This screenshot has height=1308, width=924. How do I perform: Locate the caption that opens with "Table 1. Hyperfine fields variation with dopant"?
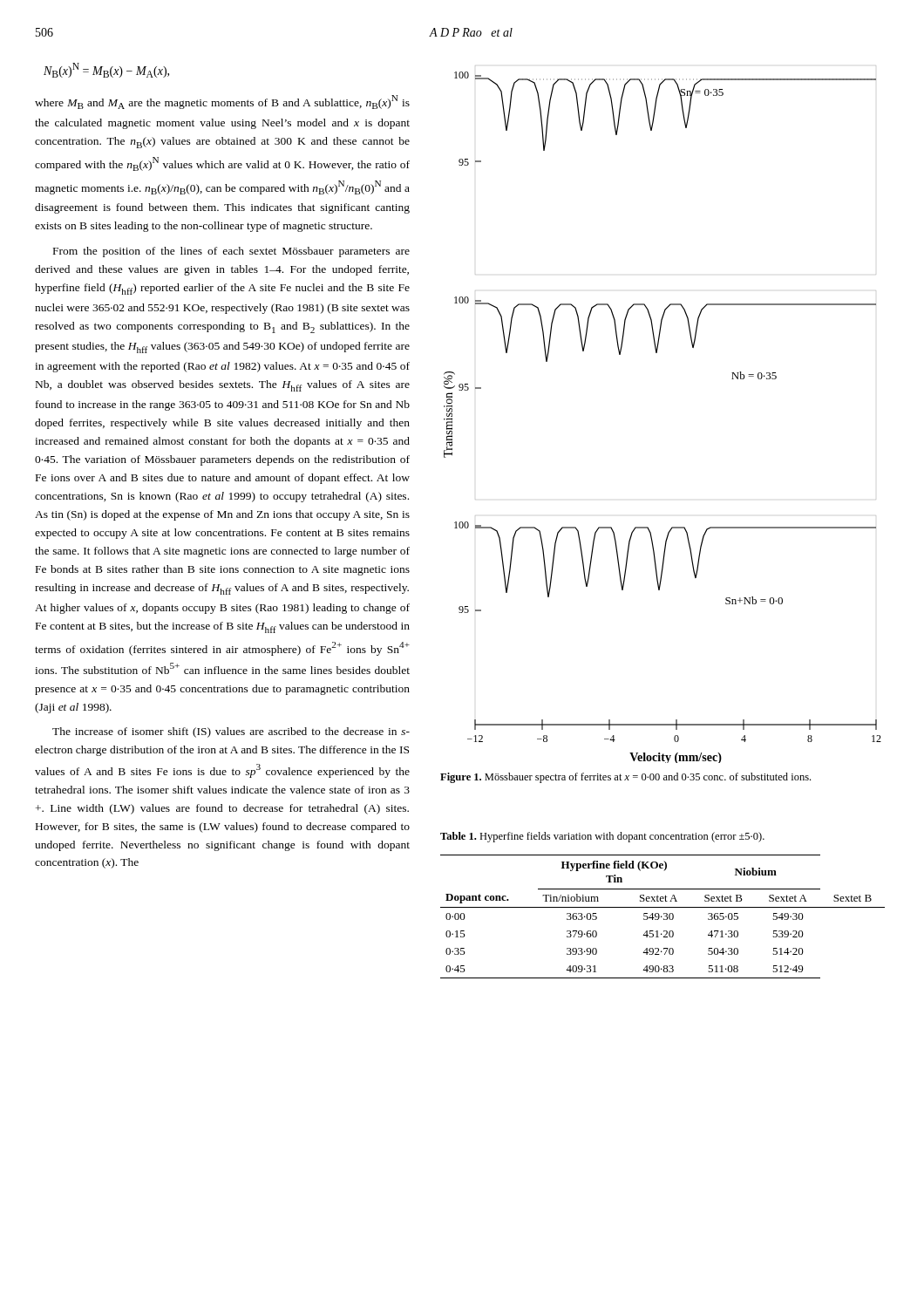[602, 836]
